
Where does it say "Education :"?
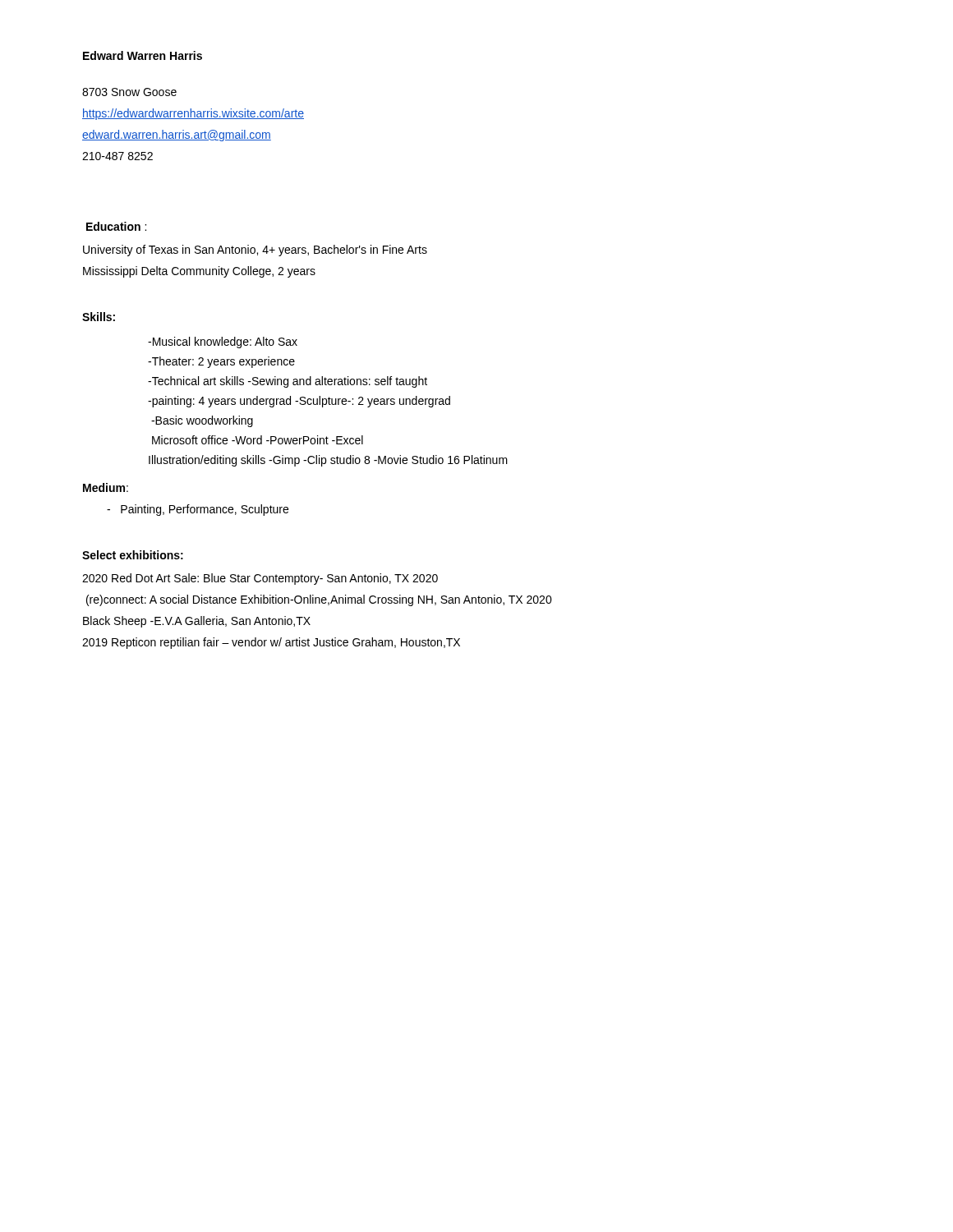pos(115,227)
